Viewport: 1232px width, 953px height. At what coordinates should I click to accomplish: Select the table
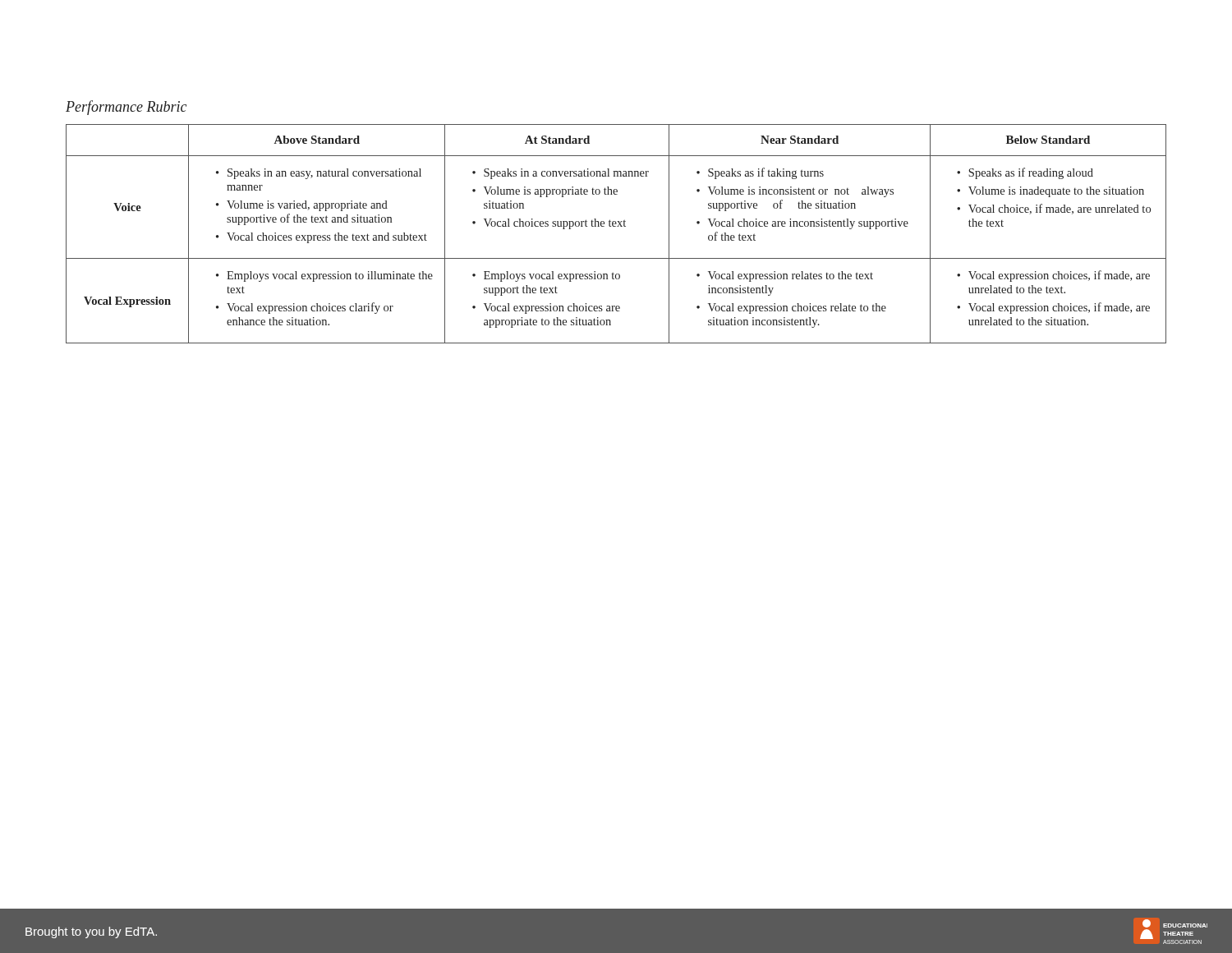[616, 234]
